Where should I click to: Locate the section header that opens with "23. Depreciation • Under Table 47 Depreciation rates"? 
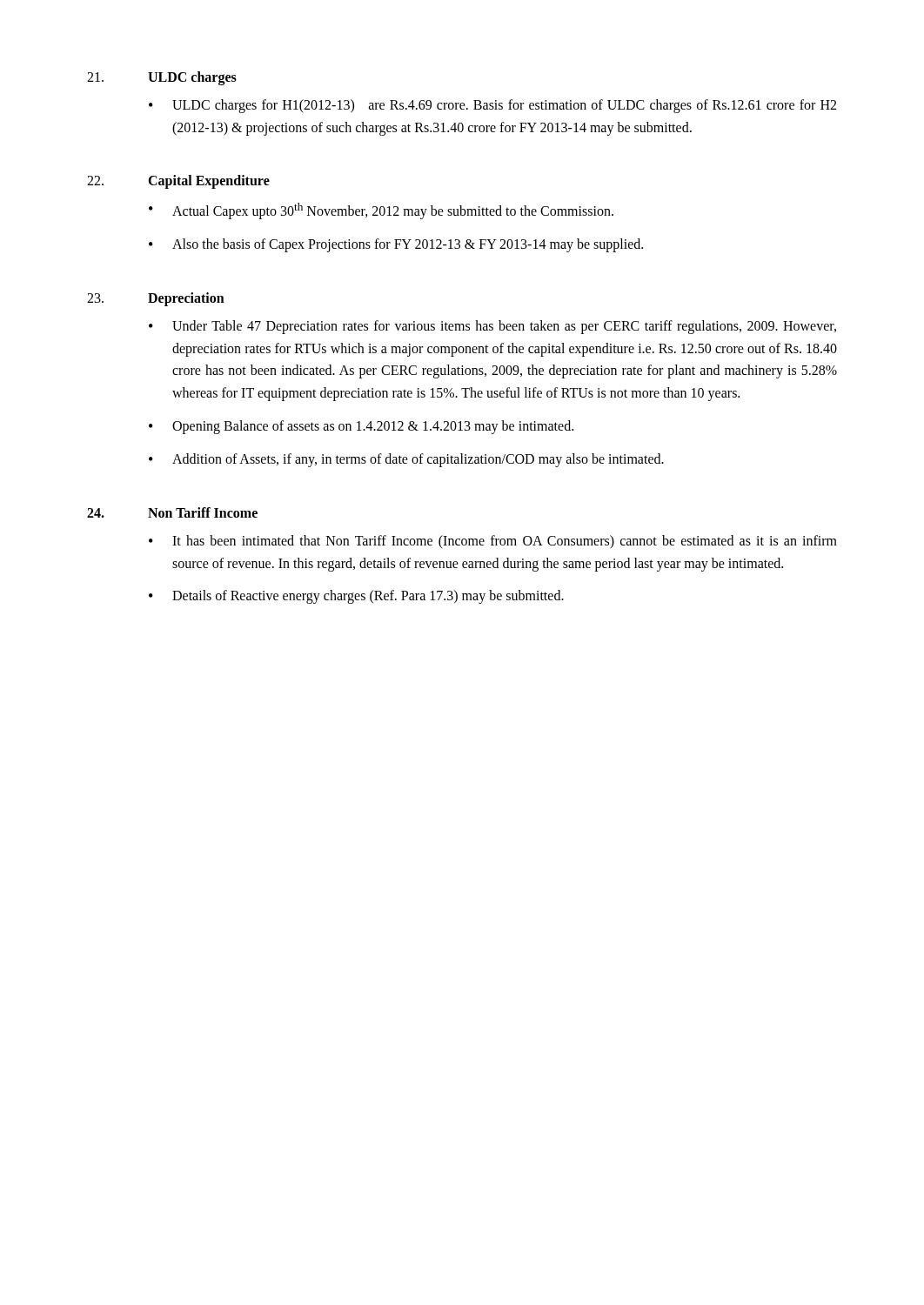(x=462, y=386)
